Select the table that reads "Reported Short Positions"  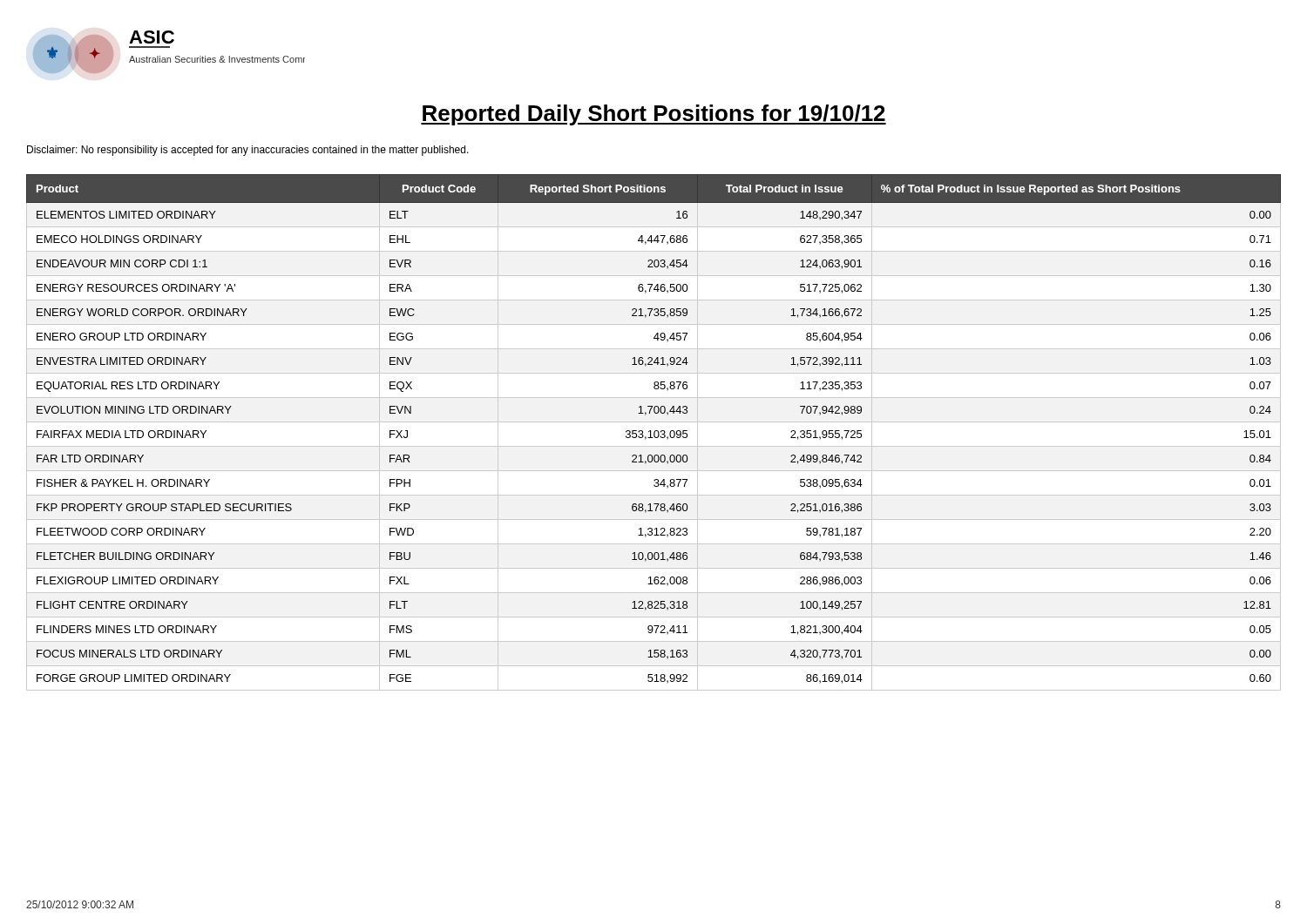coord(654,432)
